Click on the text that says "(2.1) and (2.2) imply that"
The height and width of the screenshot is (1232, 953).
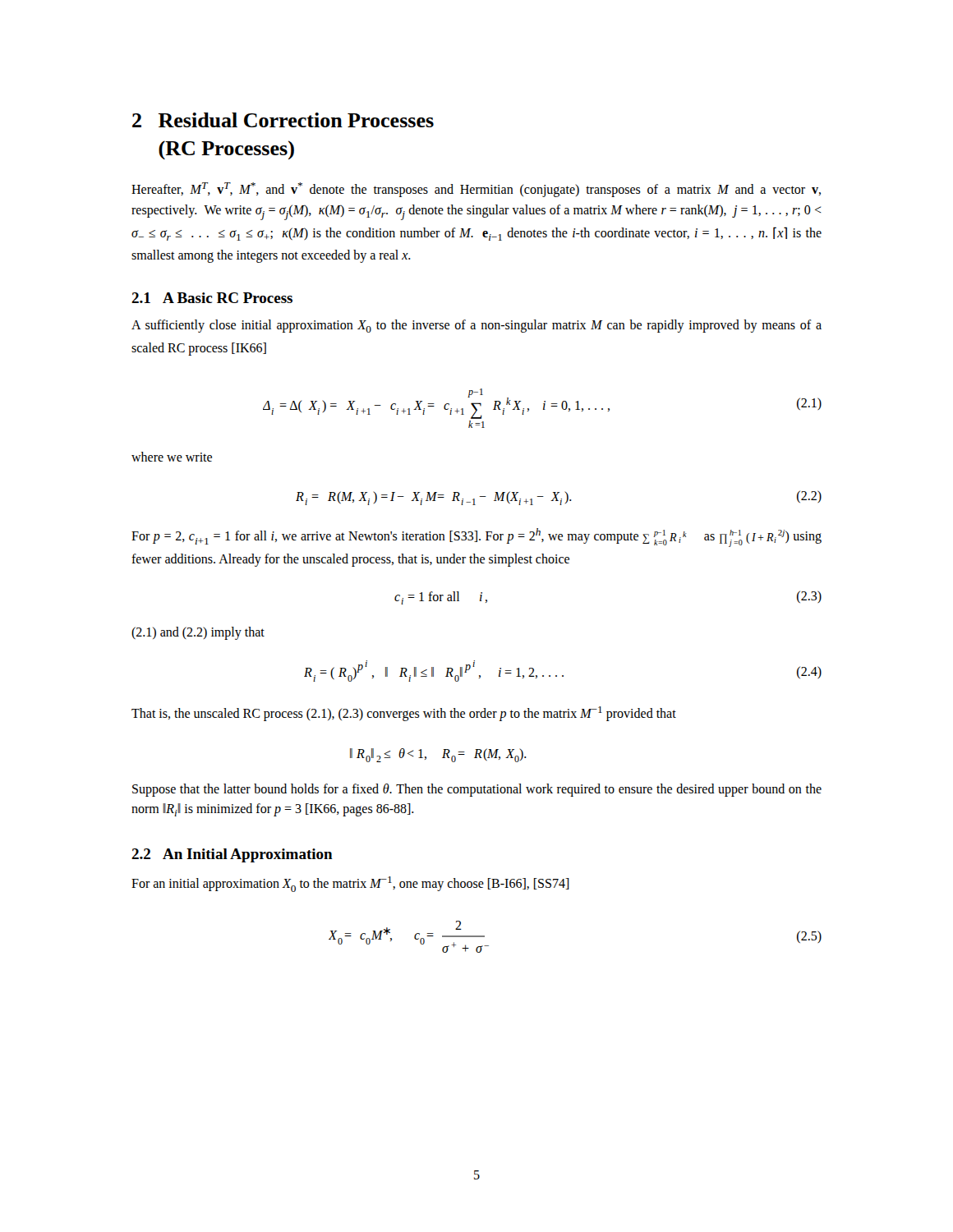pos(198,632)
